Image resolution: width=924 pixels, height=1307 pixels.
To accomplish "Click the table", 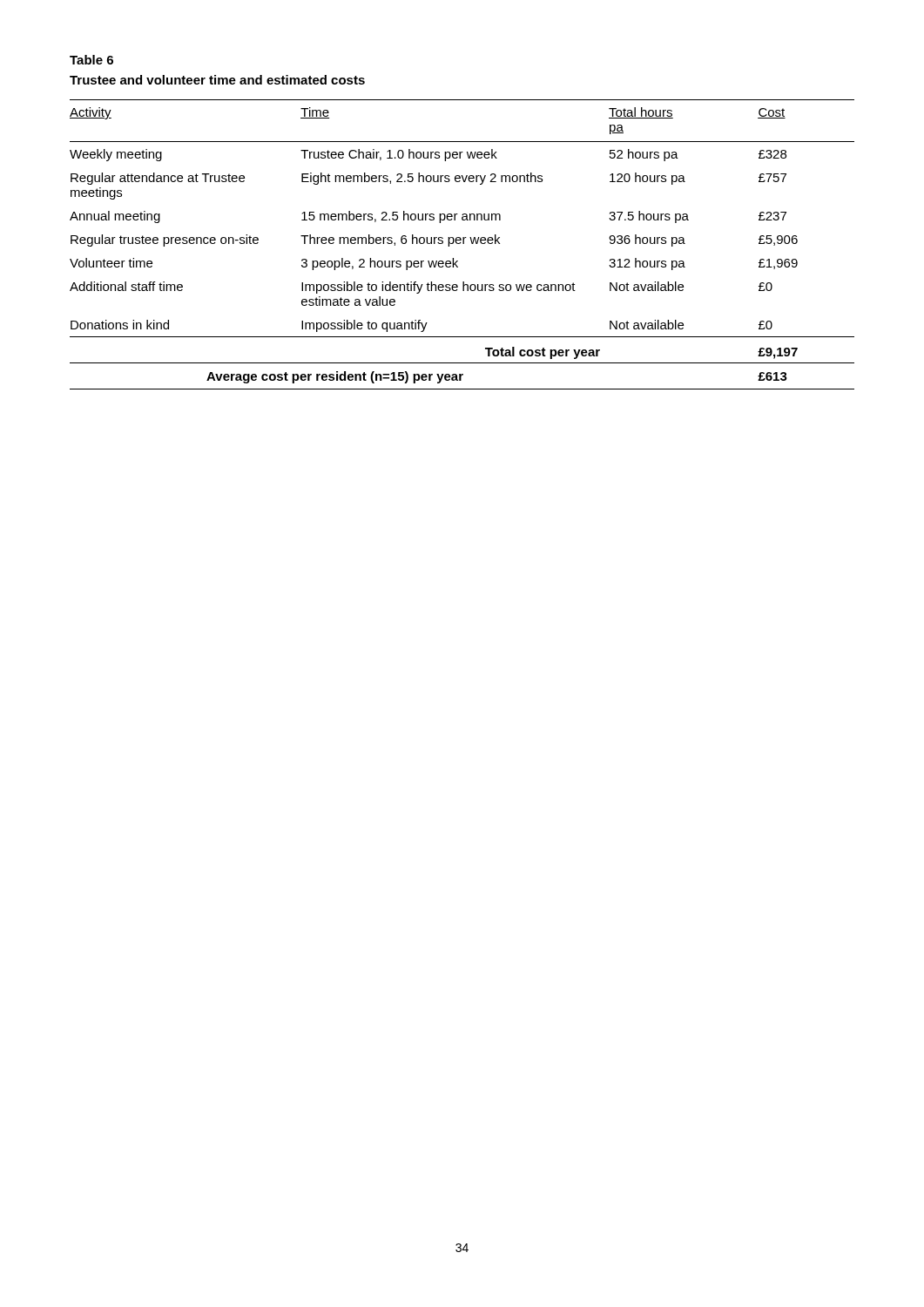I will (x=462, y=244).
